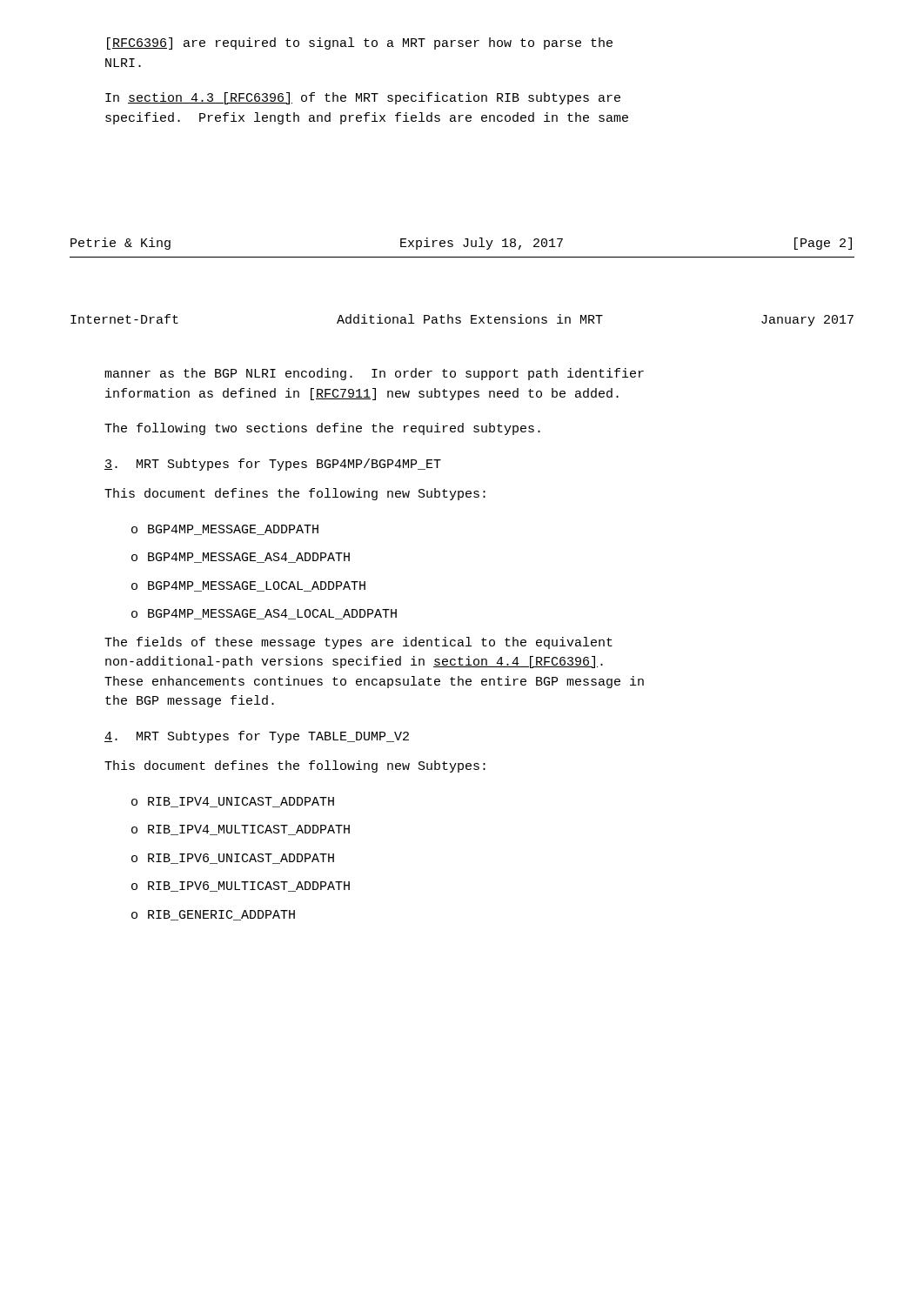Click on the list item containing "o RIB_IPV6_UNICAST_ADDPATH"
This screenshot has width=924, height=1305.
[233, 859]
